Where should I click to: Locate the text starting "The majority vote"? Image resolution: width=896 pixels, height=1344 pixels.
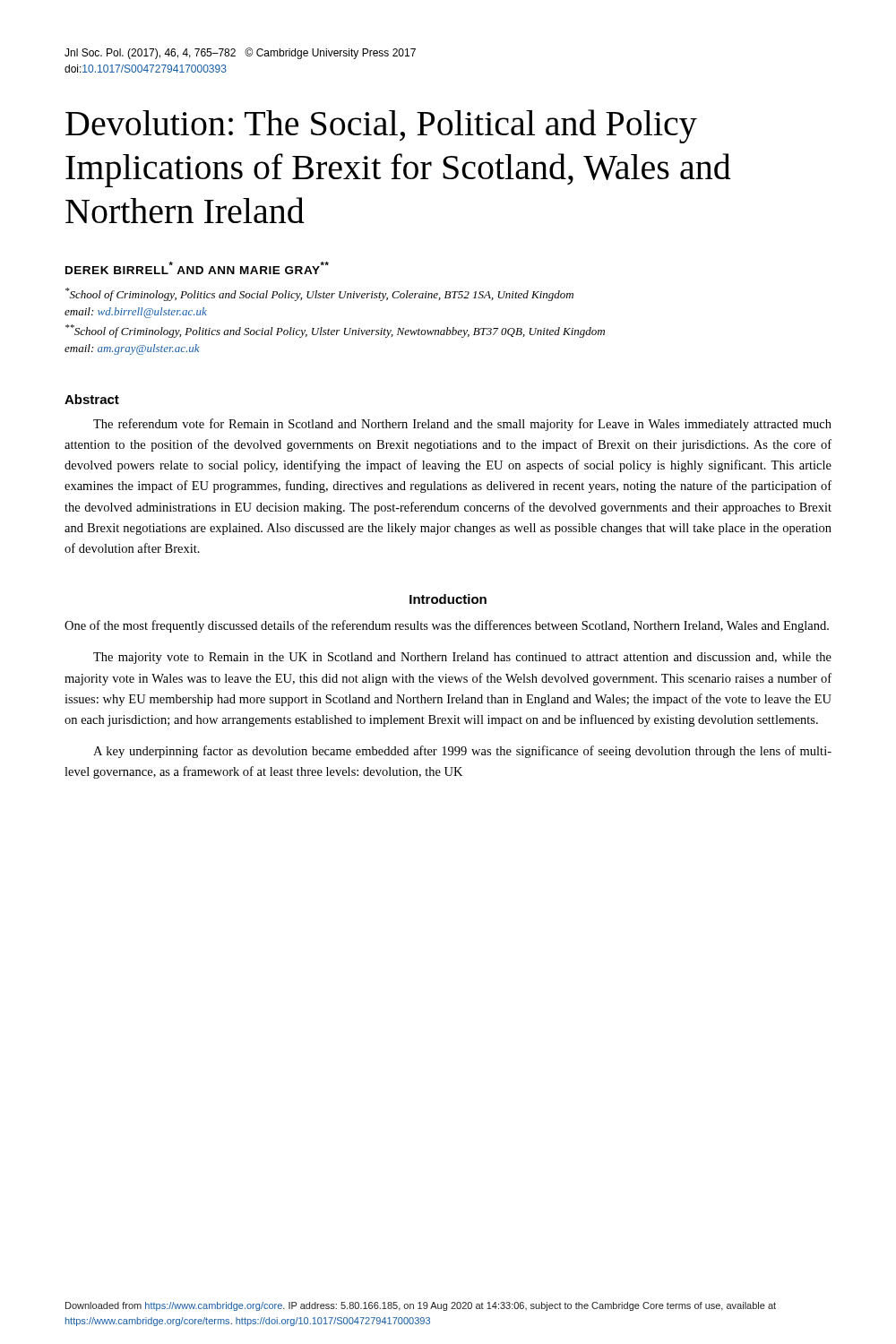pyautogui.click(x=448, y=688)
